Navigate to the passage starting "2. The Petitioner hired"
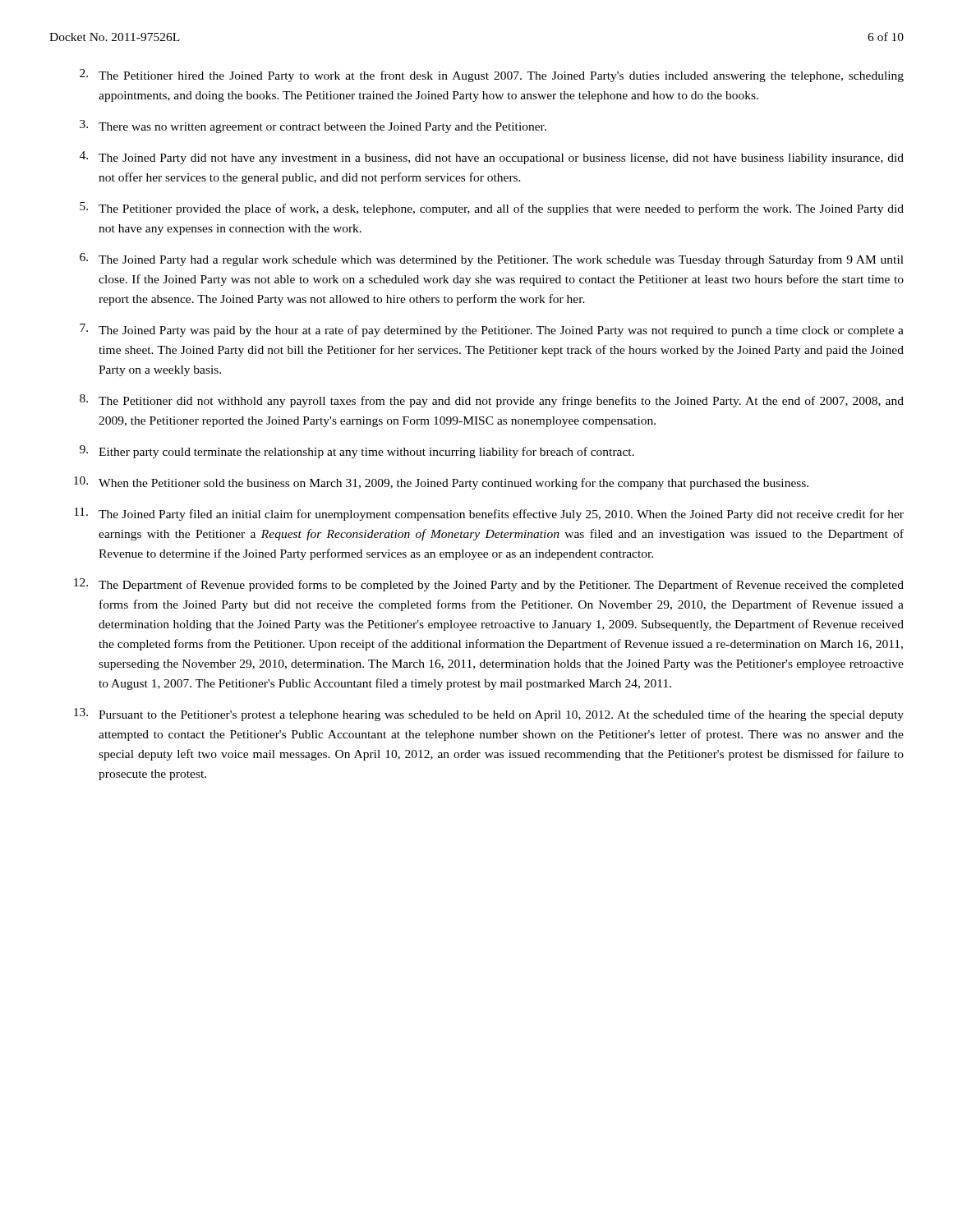 [476, 85]
